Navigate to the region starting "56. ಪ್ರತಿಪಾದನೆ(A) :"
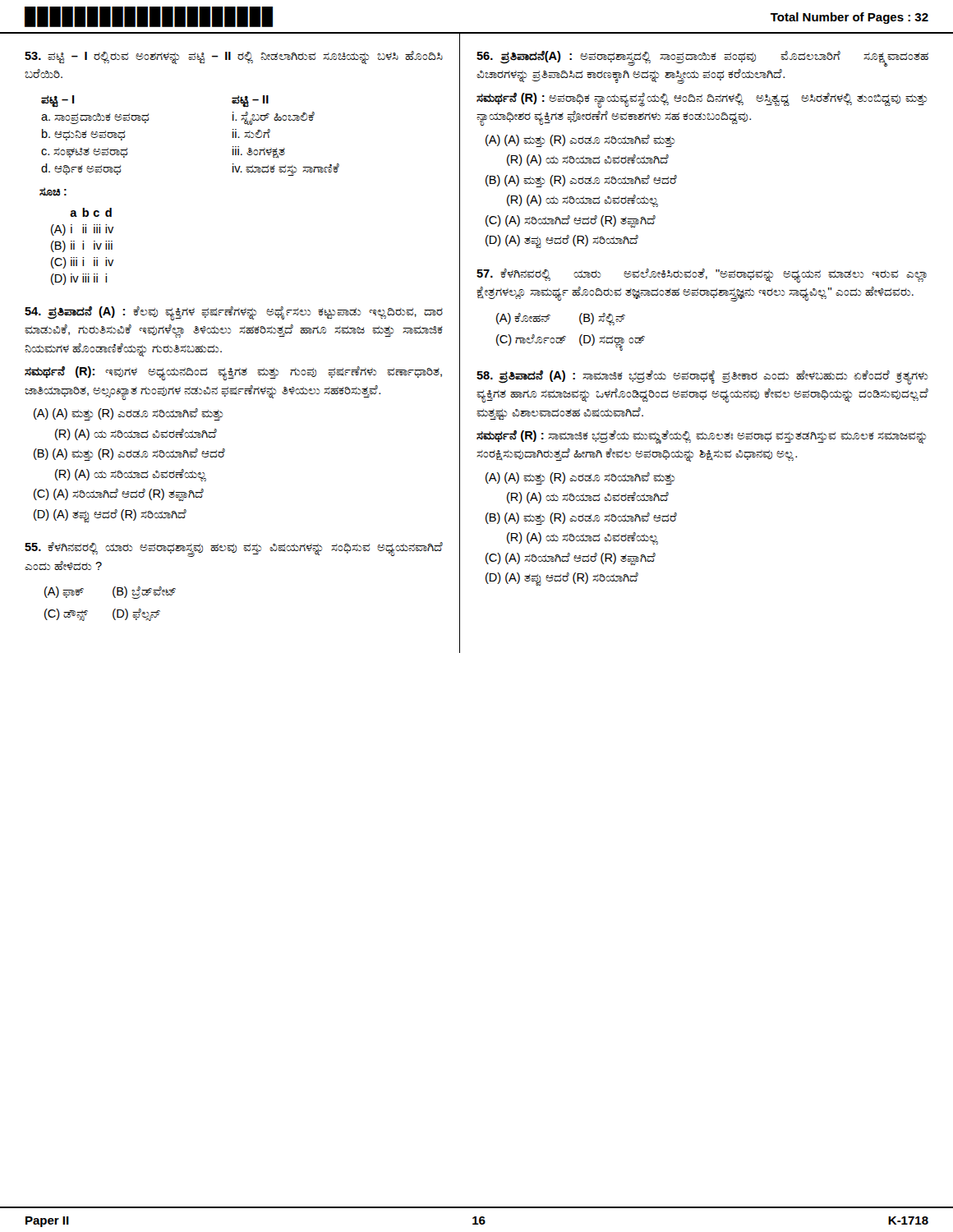The width and height of the screenshot is (953, 1232). [702, 59]
